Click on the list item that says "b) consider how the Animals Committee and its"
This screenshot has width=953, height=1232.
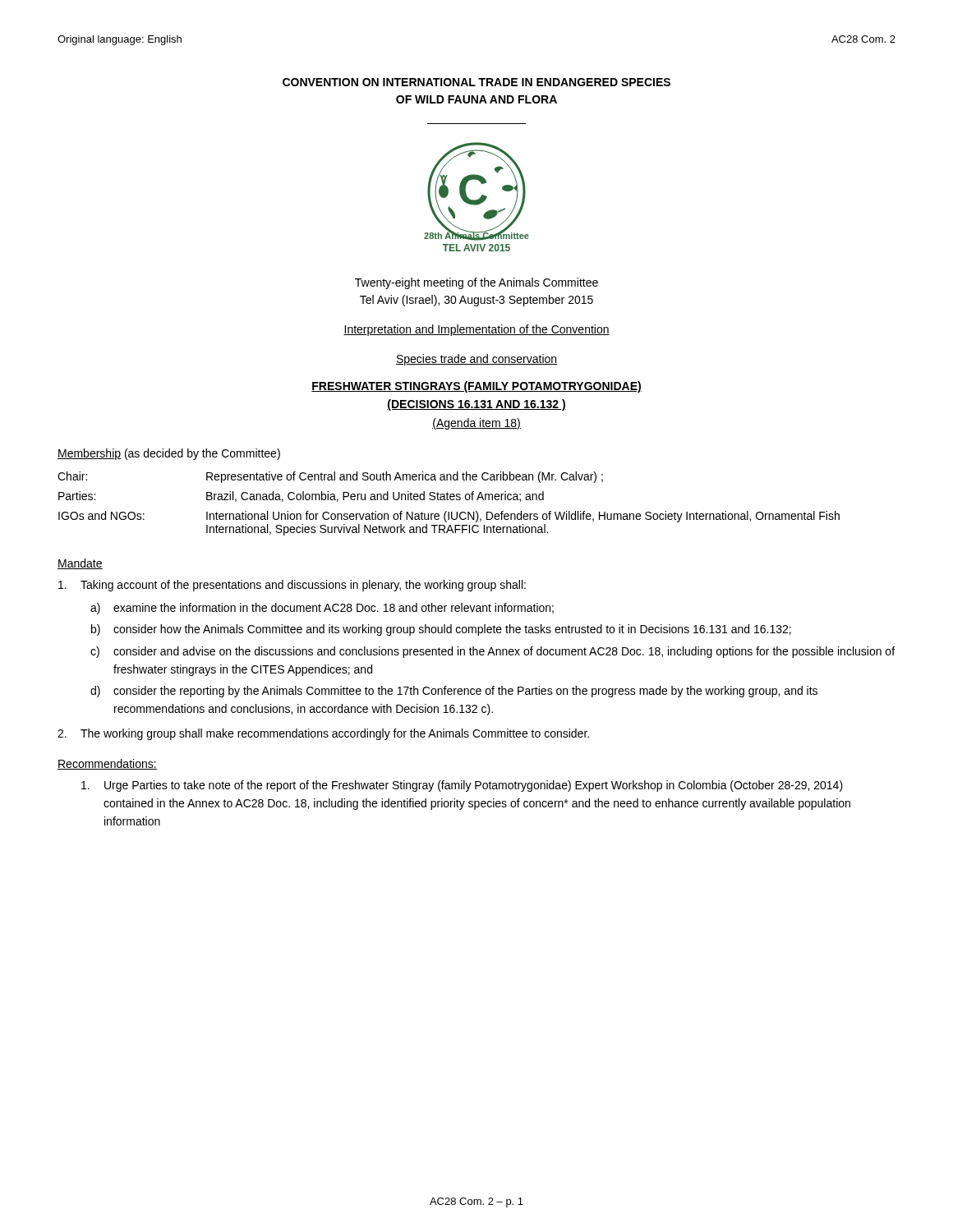(493, 630)
